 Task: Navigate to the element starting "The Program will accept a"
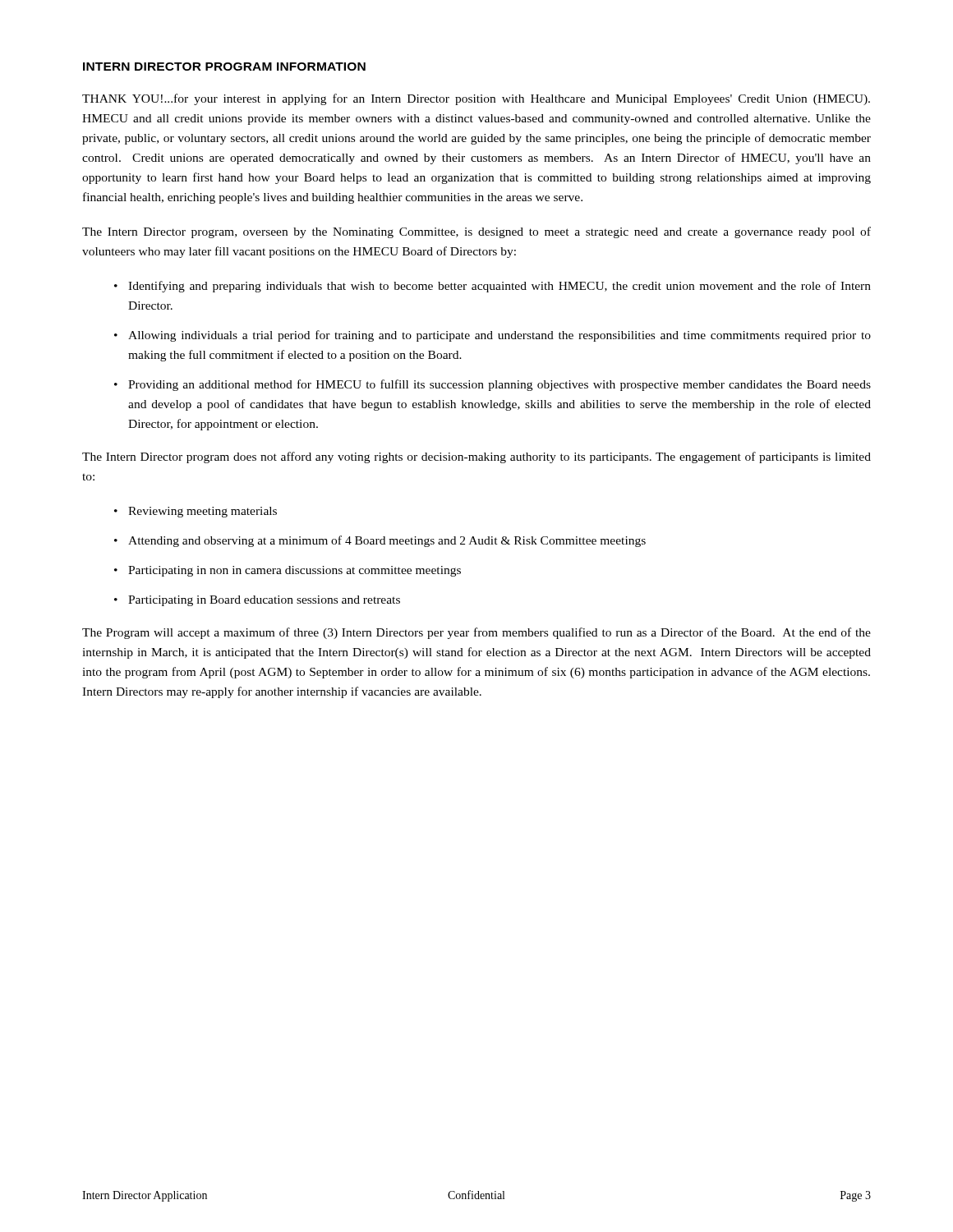point(476,662)
